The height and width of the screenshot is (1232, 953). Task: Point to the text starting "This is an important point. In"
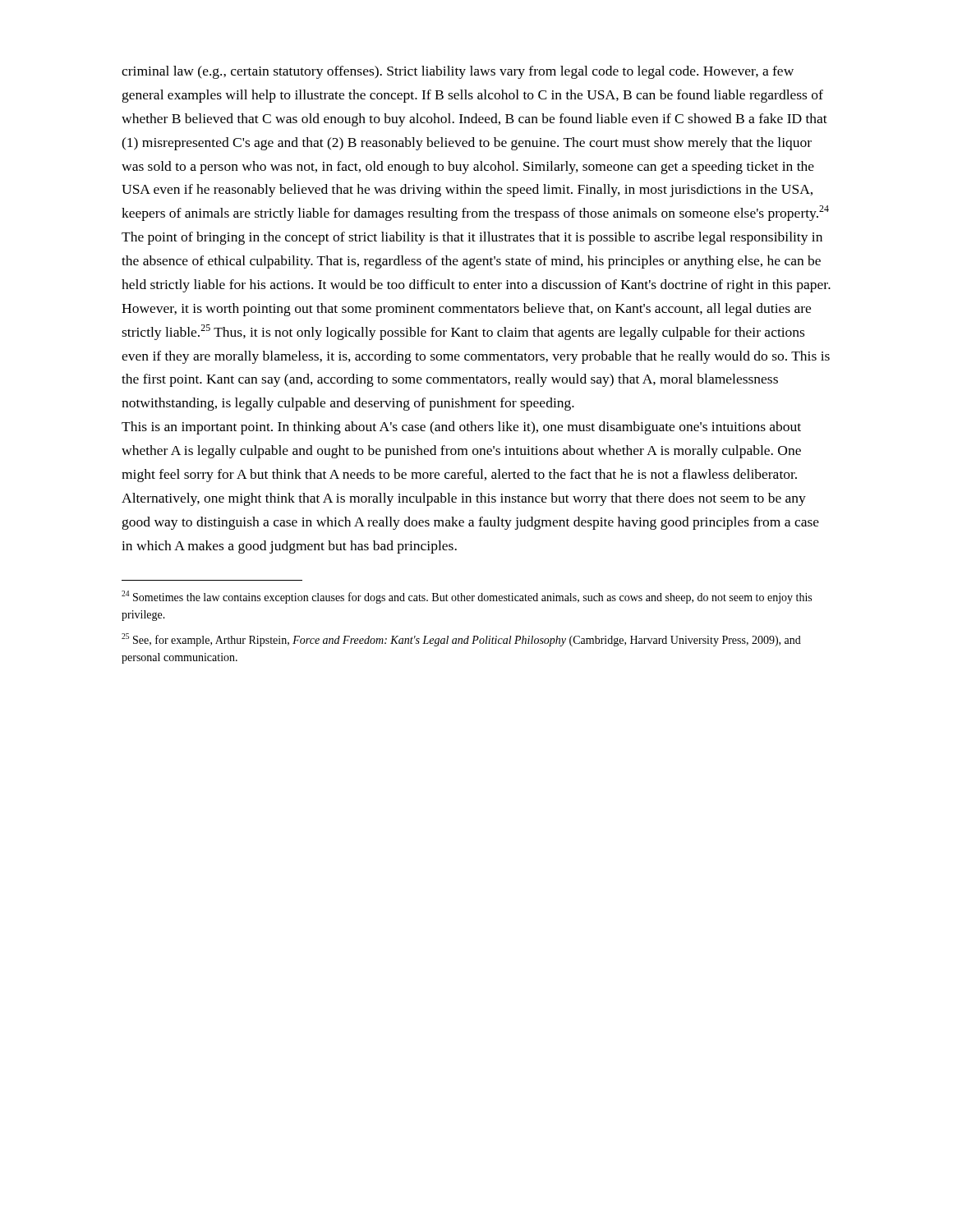coord(476,486)
